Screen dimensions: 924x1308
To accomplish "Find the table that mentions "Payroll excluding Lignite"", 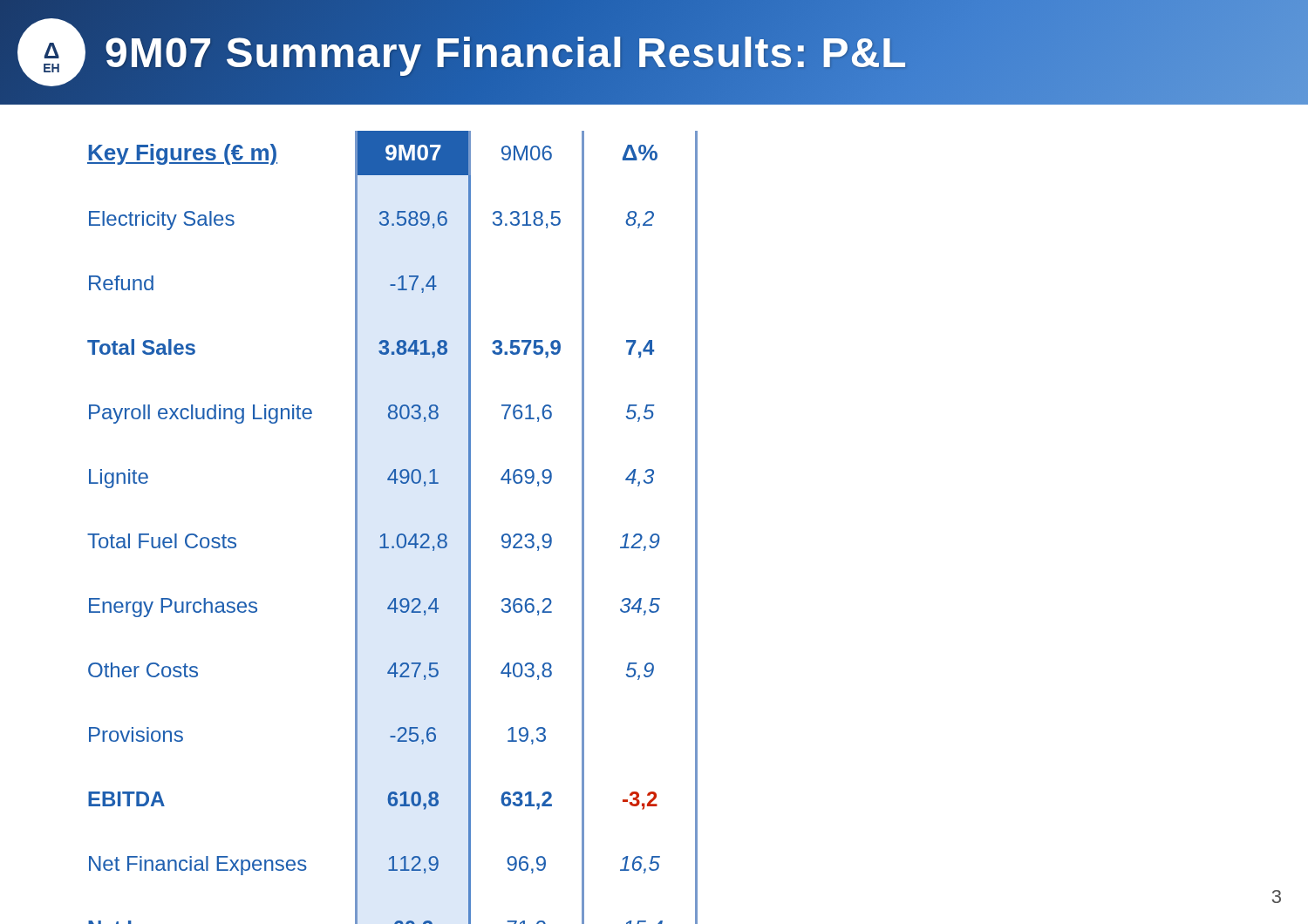I will [392, 527].
